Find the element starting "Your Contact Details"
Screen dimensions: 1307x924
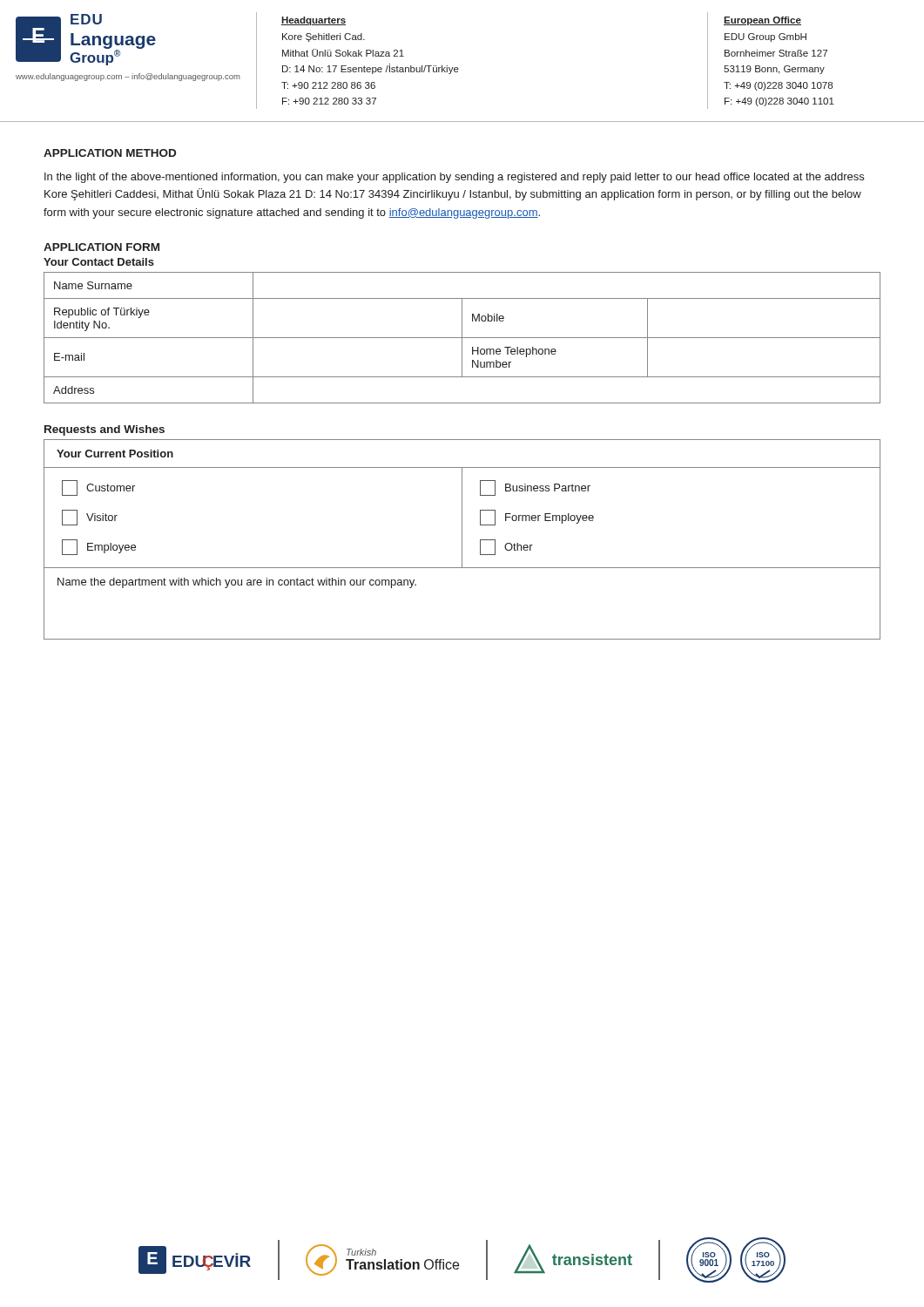[x=99, y=262]
